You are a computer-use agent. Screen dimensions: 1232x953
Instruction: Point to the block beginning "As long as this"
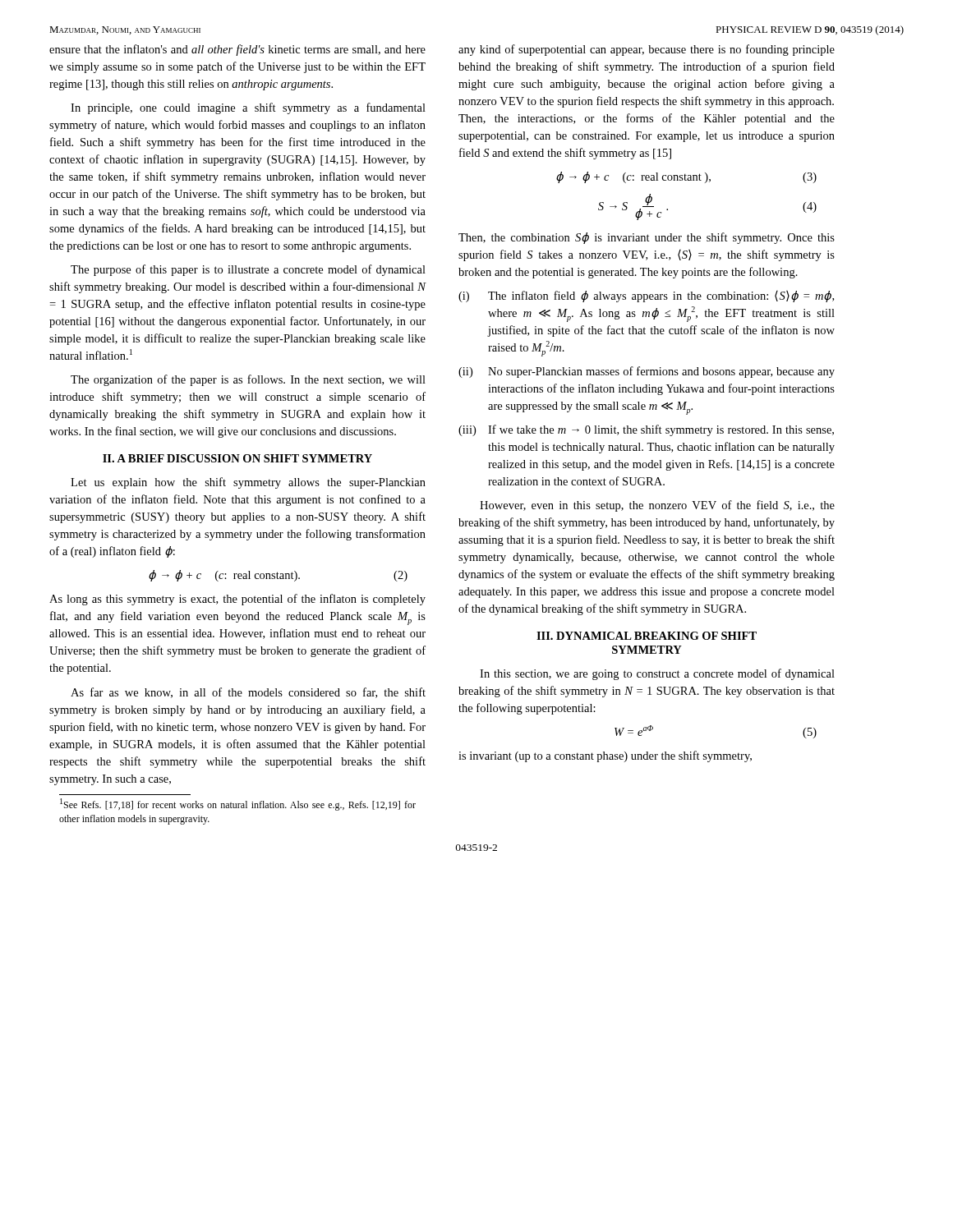point(237,634)
